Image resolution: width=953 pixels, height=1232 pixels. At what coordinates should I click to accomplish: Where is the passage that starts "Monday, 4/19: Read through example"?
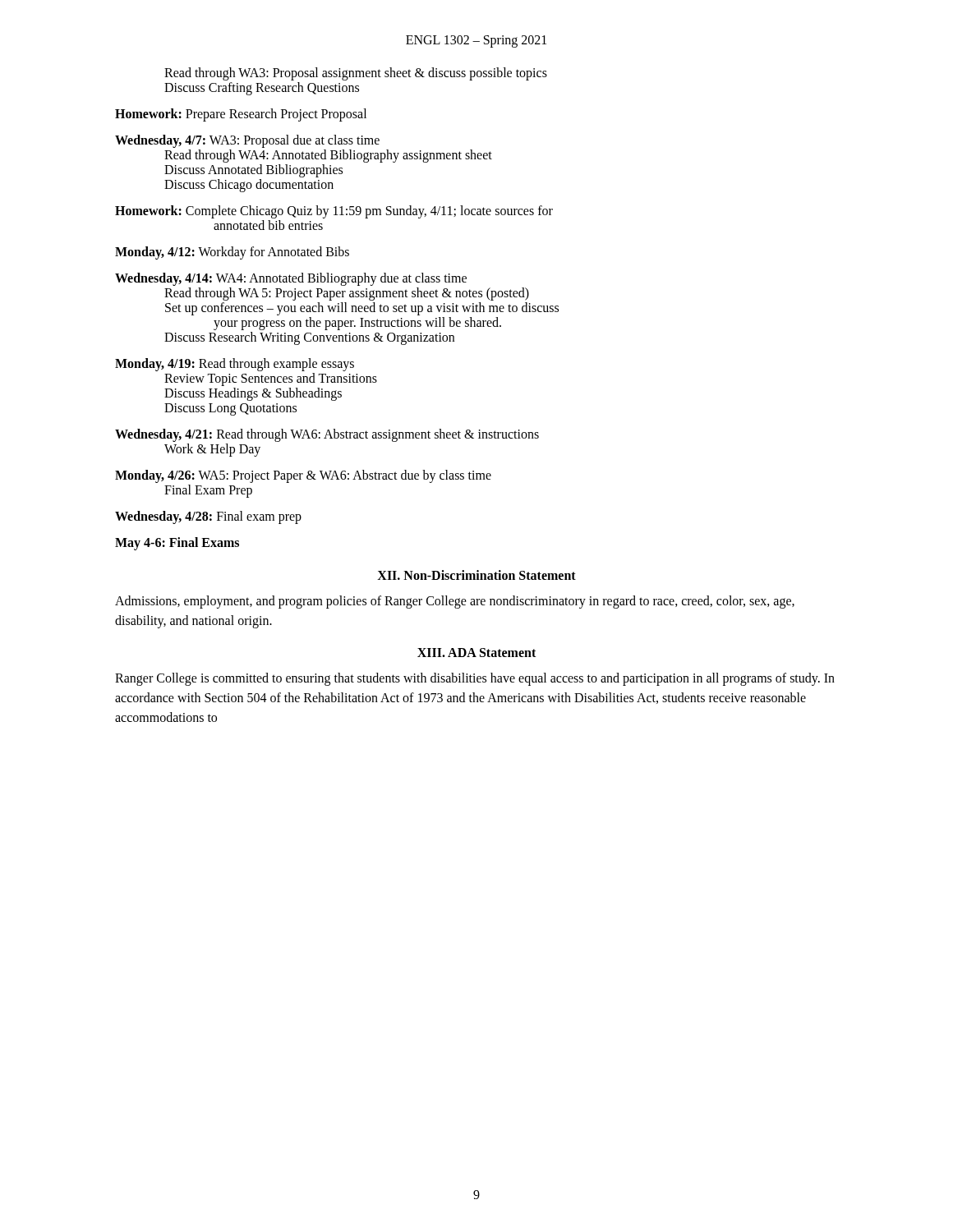click(246, 386)
